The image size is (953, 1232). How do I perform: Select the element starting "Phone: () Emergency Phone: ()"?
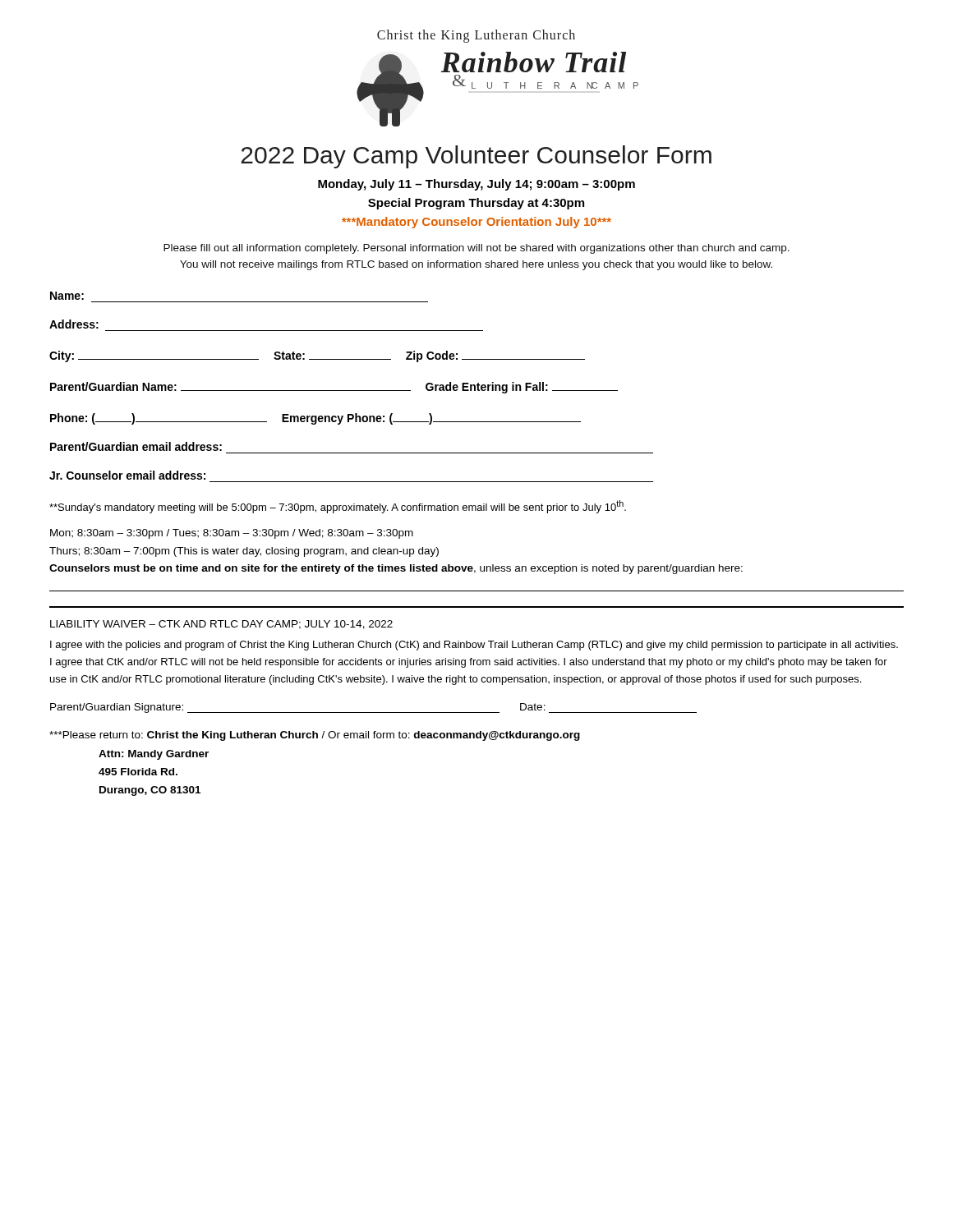coord(315,417)
